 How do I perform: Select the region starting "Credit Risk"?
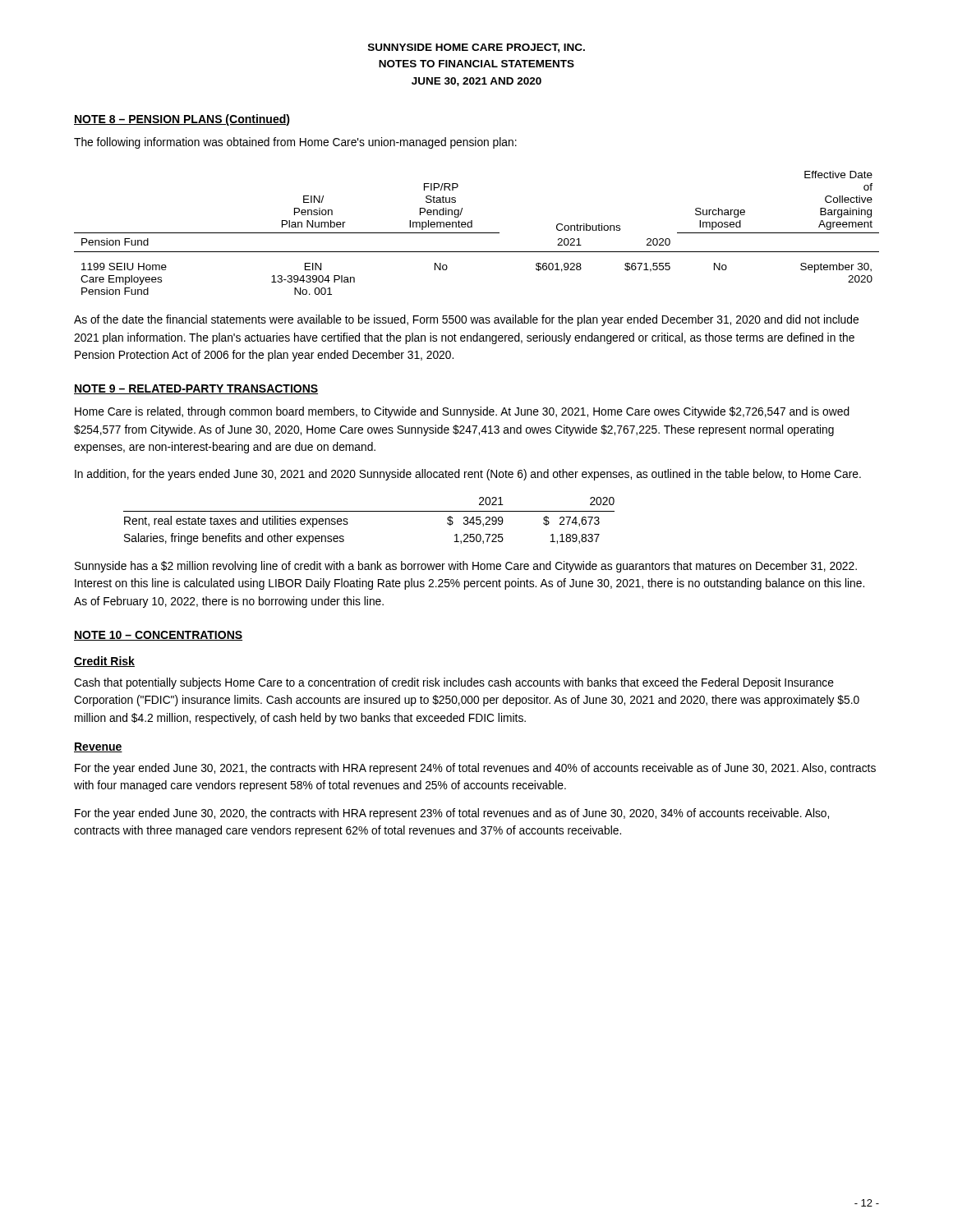coord(104,661)
